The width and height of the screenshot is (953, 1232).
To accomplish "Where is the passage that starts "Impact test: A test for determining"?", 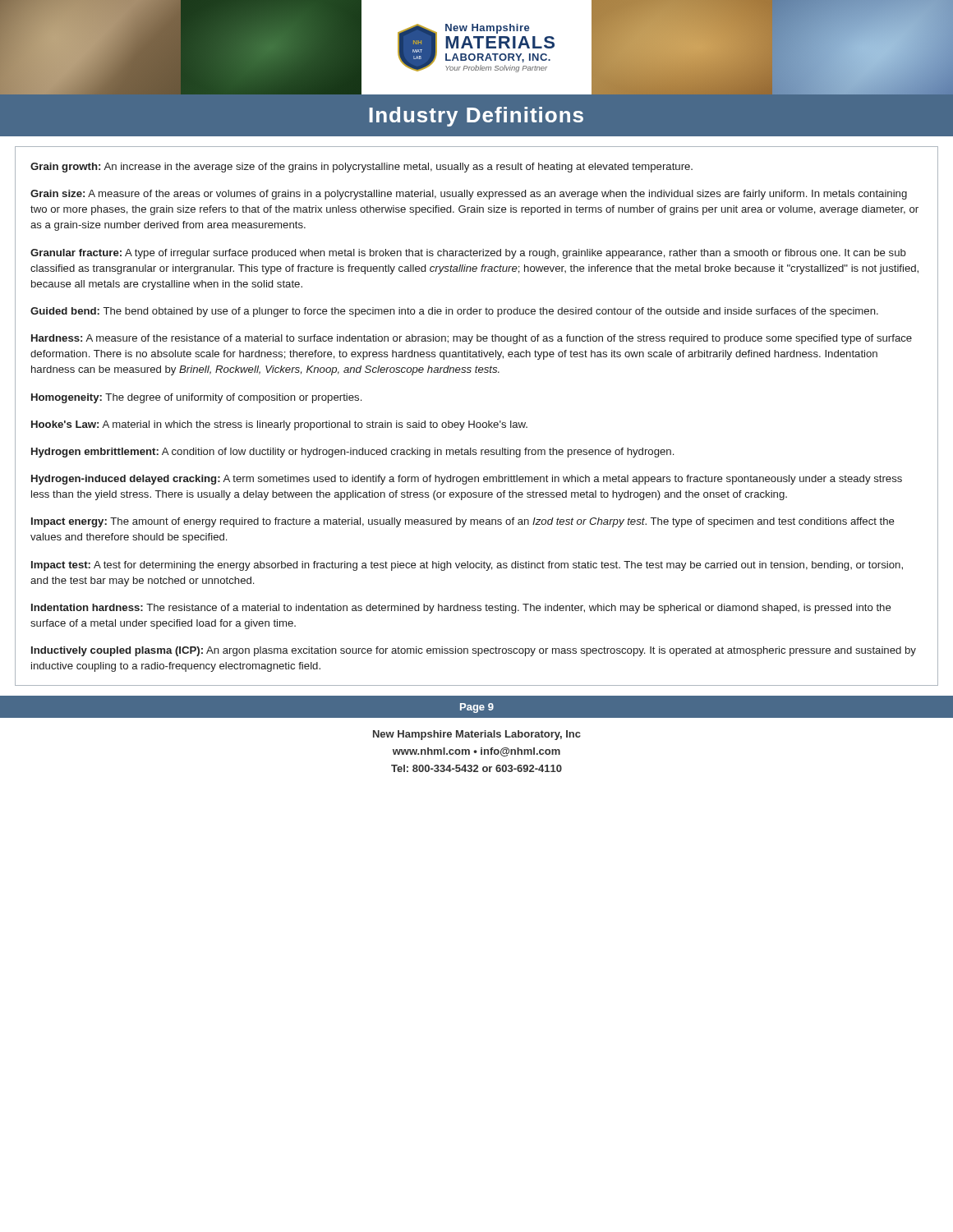I will click(467, 572).
